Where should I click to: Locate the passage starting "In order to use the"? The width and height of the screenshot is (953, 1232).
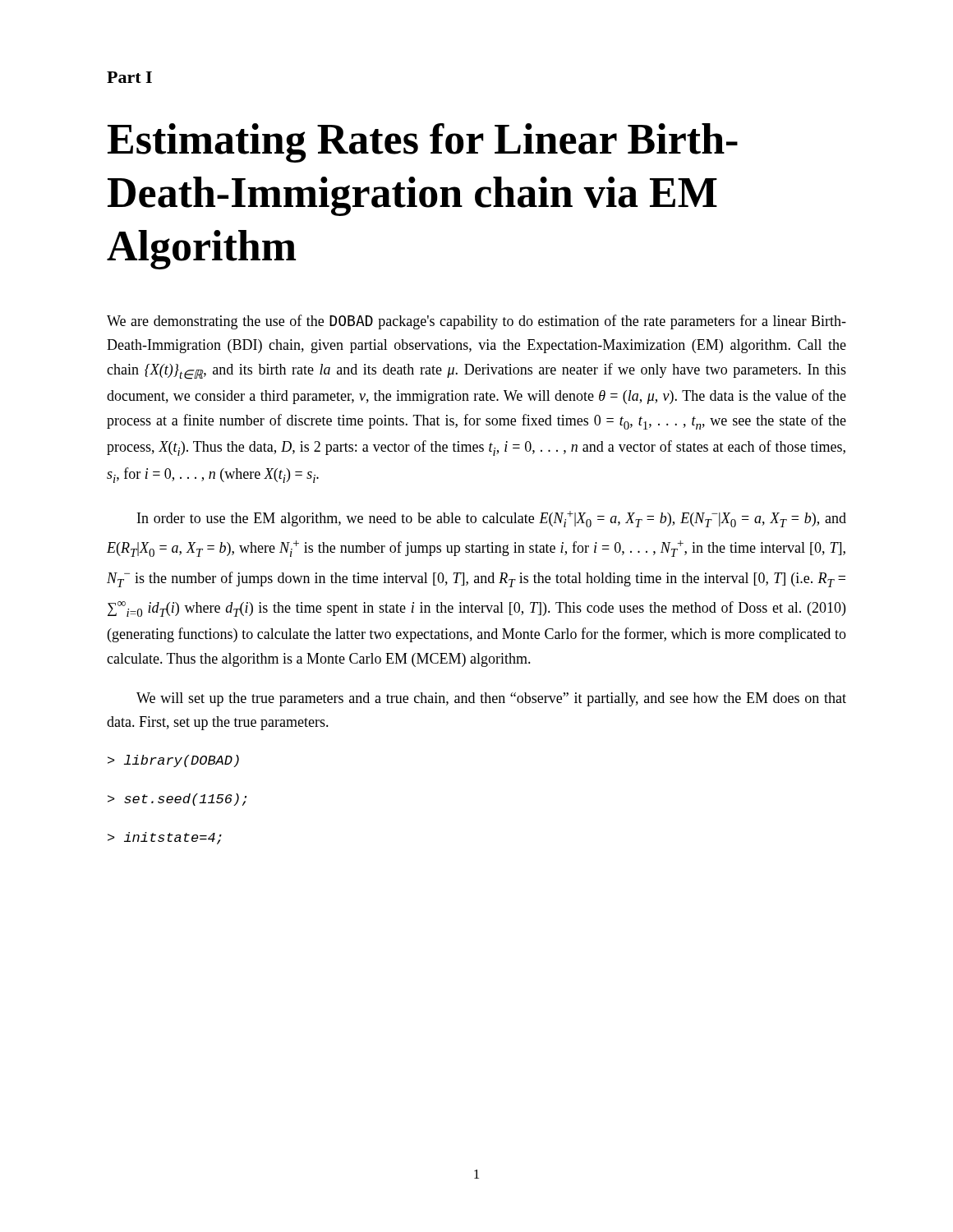tap(476, 588)
